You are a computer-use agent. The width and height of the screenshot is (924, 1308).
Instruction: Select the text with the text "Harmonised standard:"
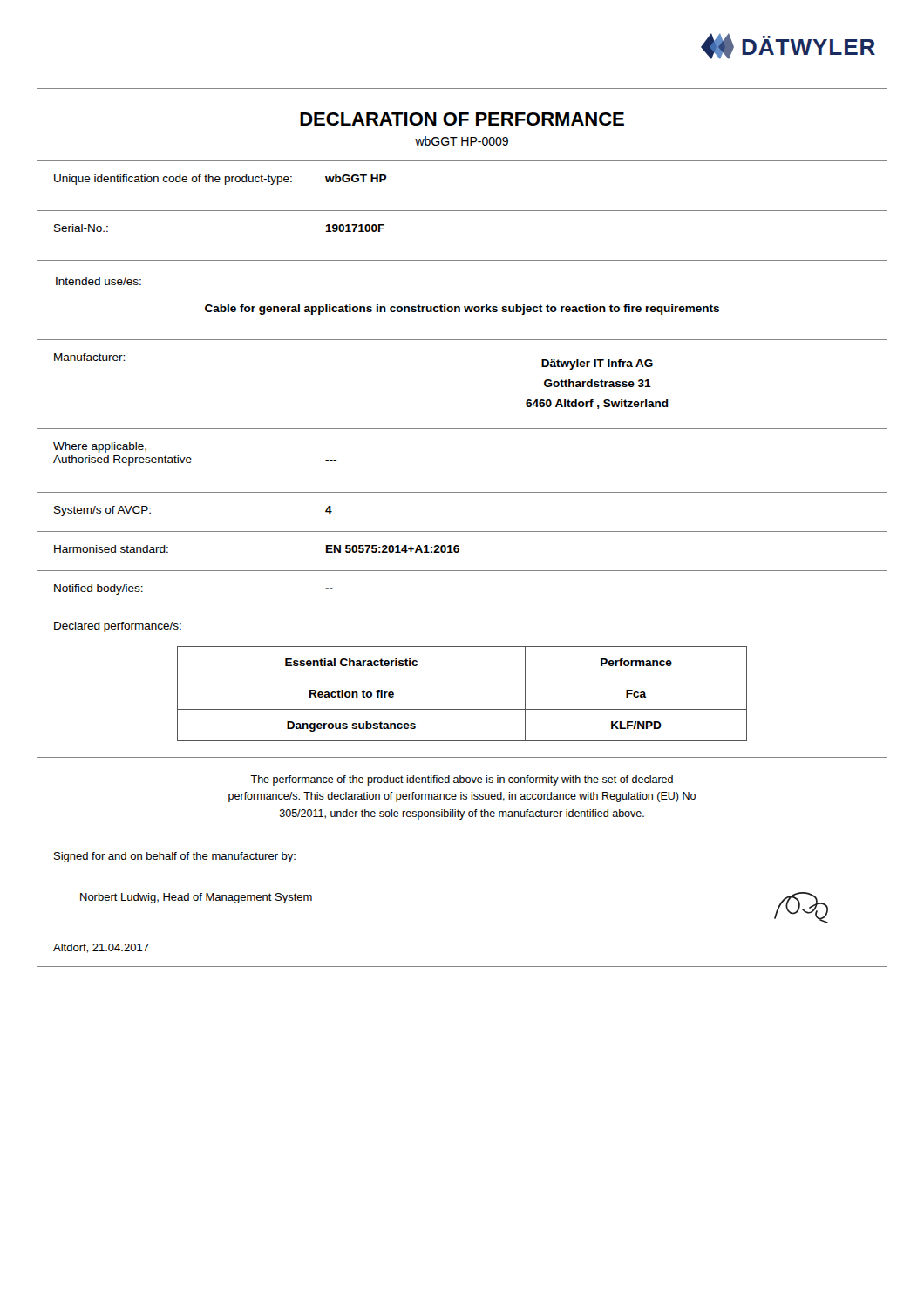pyautogui.click(x=111, y=549)
